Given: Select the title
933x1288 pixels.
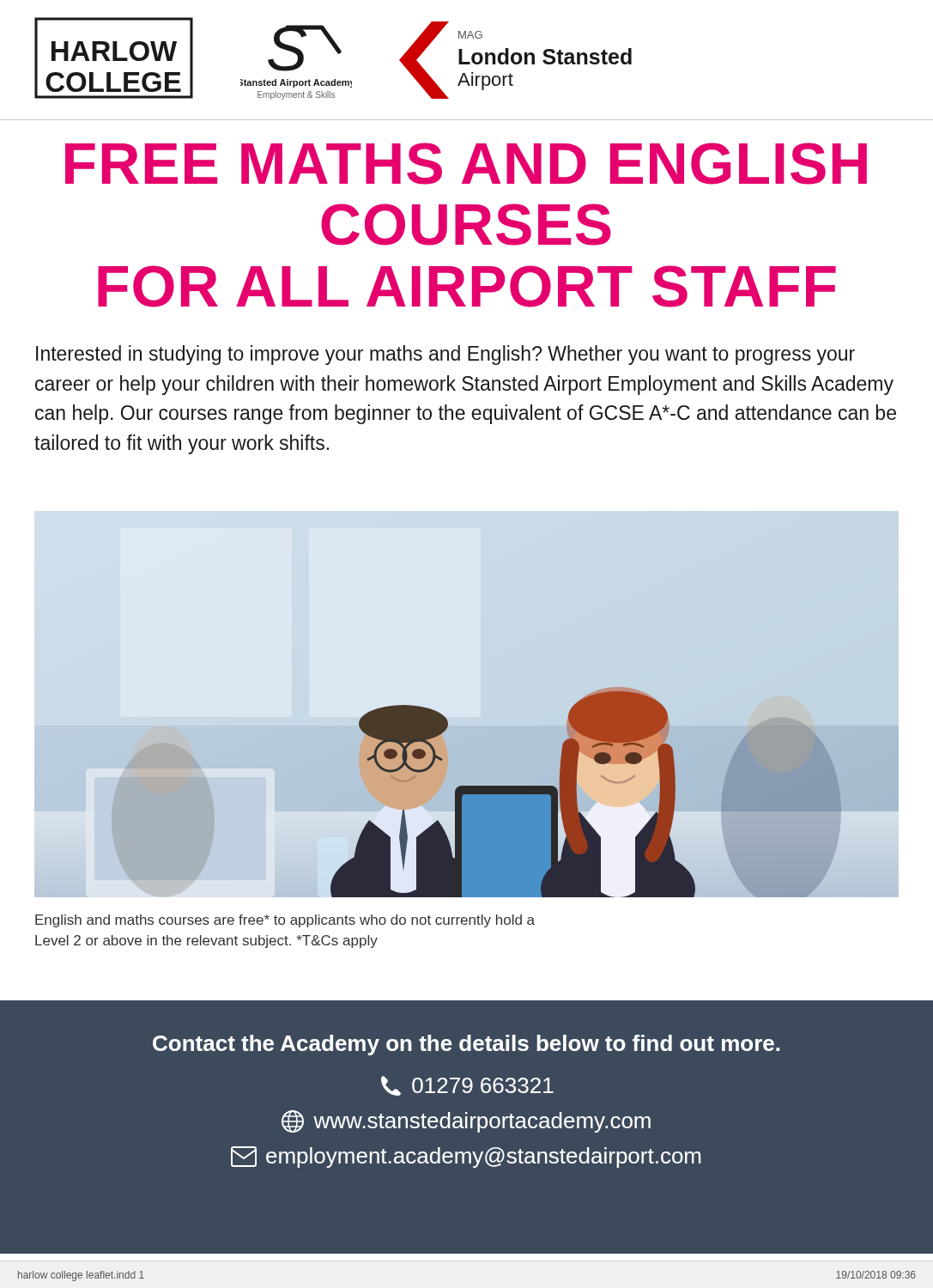Looking at the screenshot, I should pyautogui.click(x=466, y=225).
